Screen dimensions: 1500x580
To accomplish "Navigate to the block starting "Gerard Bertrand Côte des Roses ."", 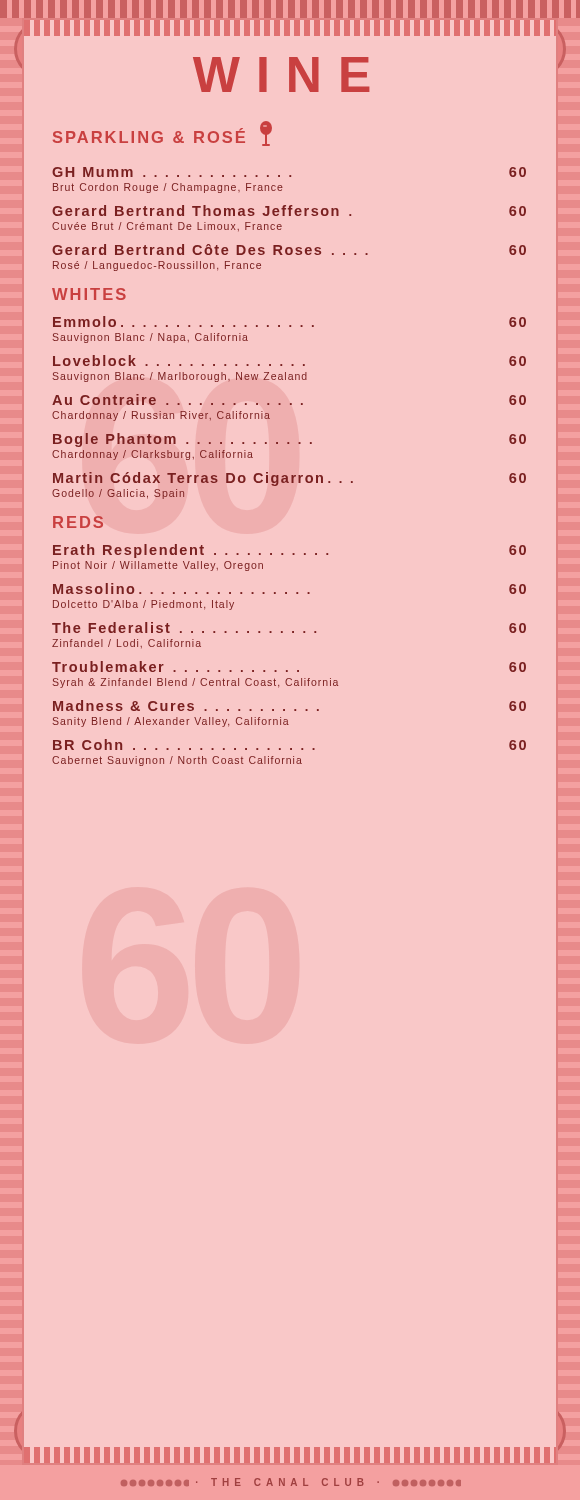I will pos(290,256).
